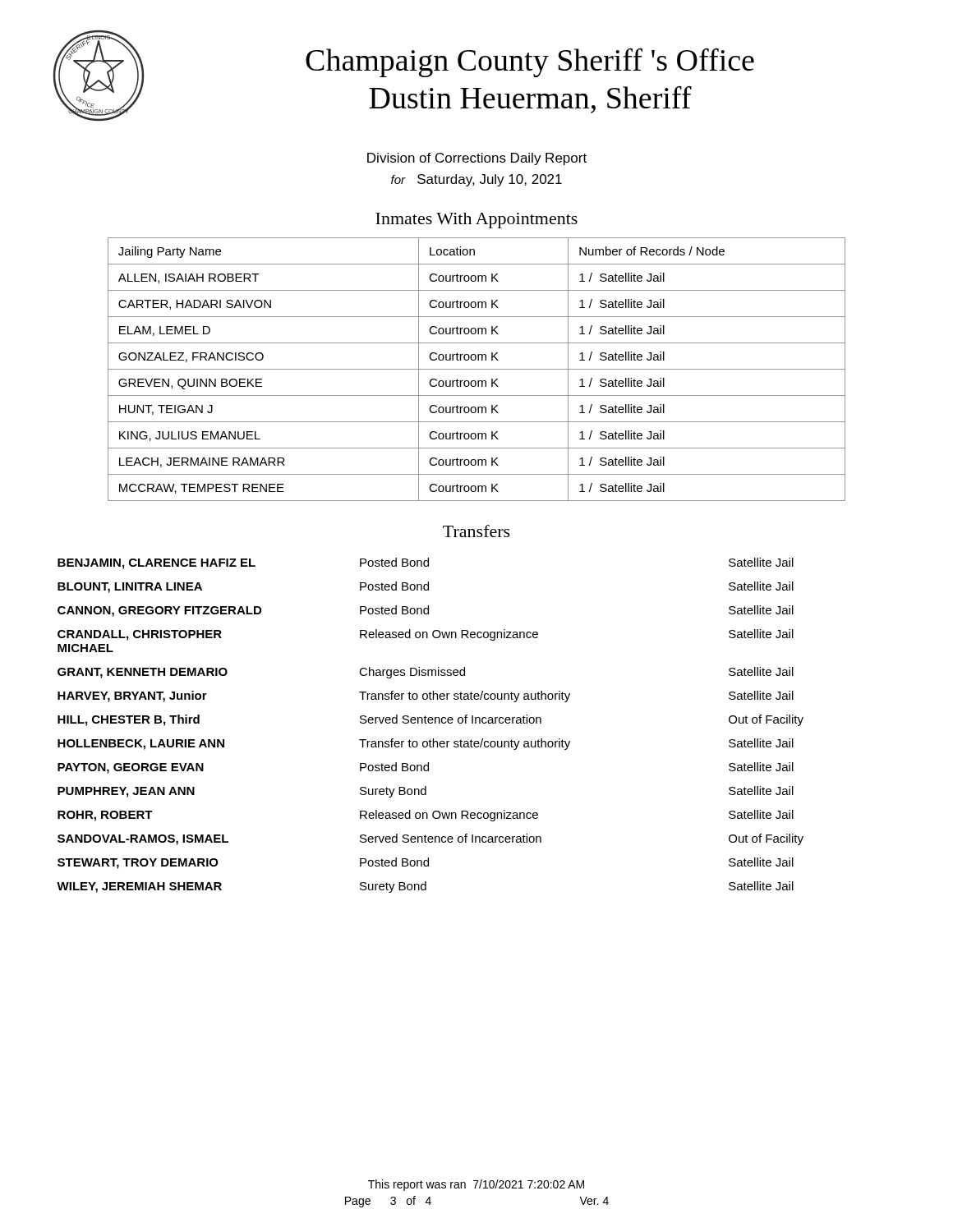Select the region starting "Inmates With Appointments"
The width and height of the screenshot is (953, 1232).
476,218
